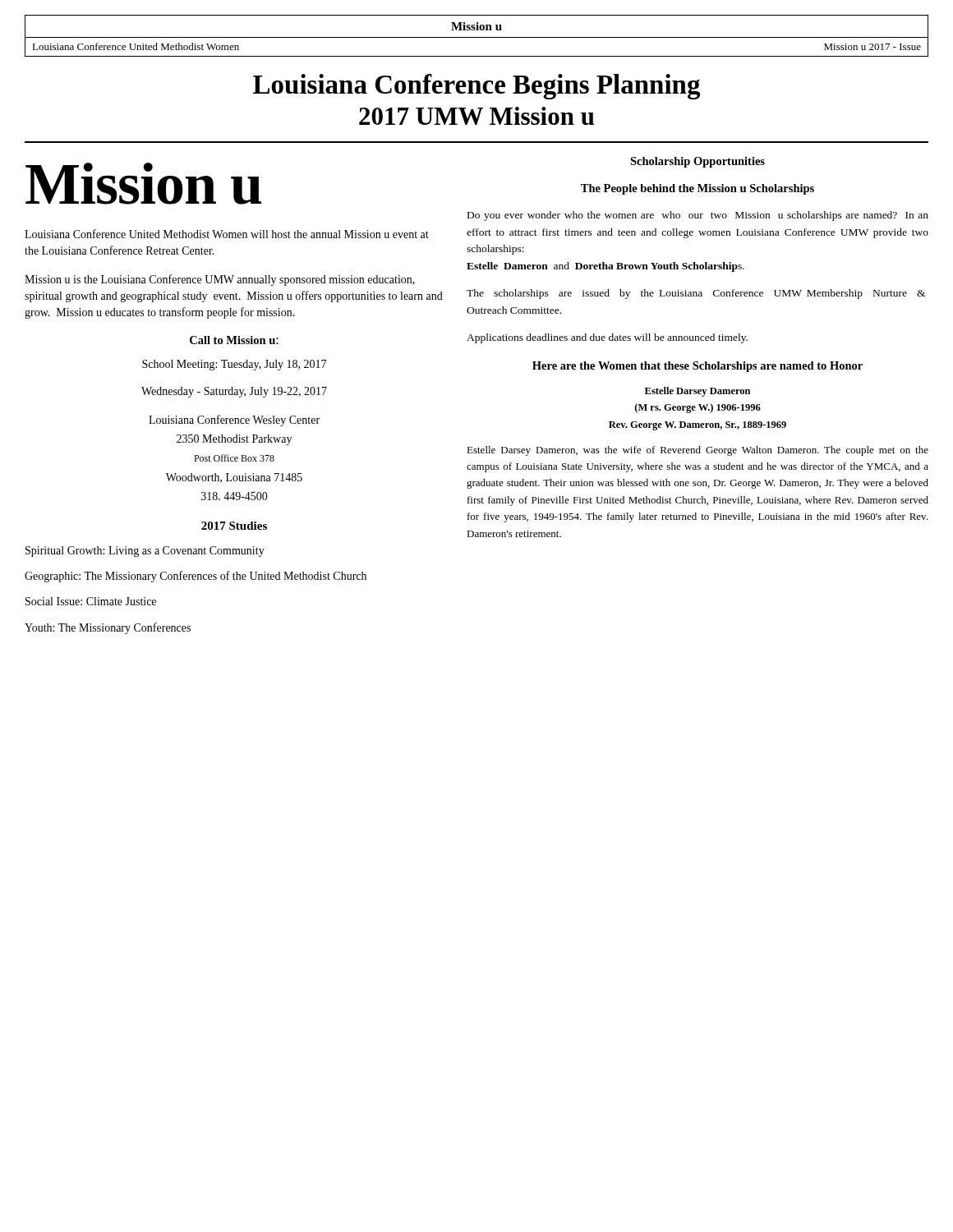This screenshot has width=953, height=1232.
Task: Click on the passage starting "Social Issue: Climate"
Action: coord(91,602)
